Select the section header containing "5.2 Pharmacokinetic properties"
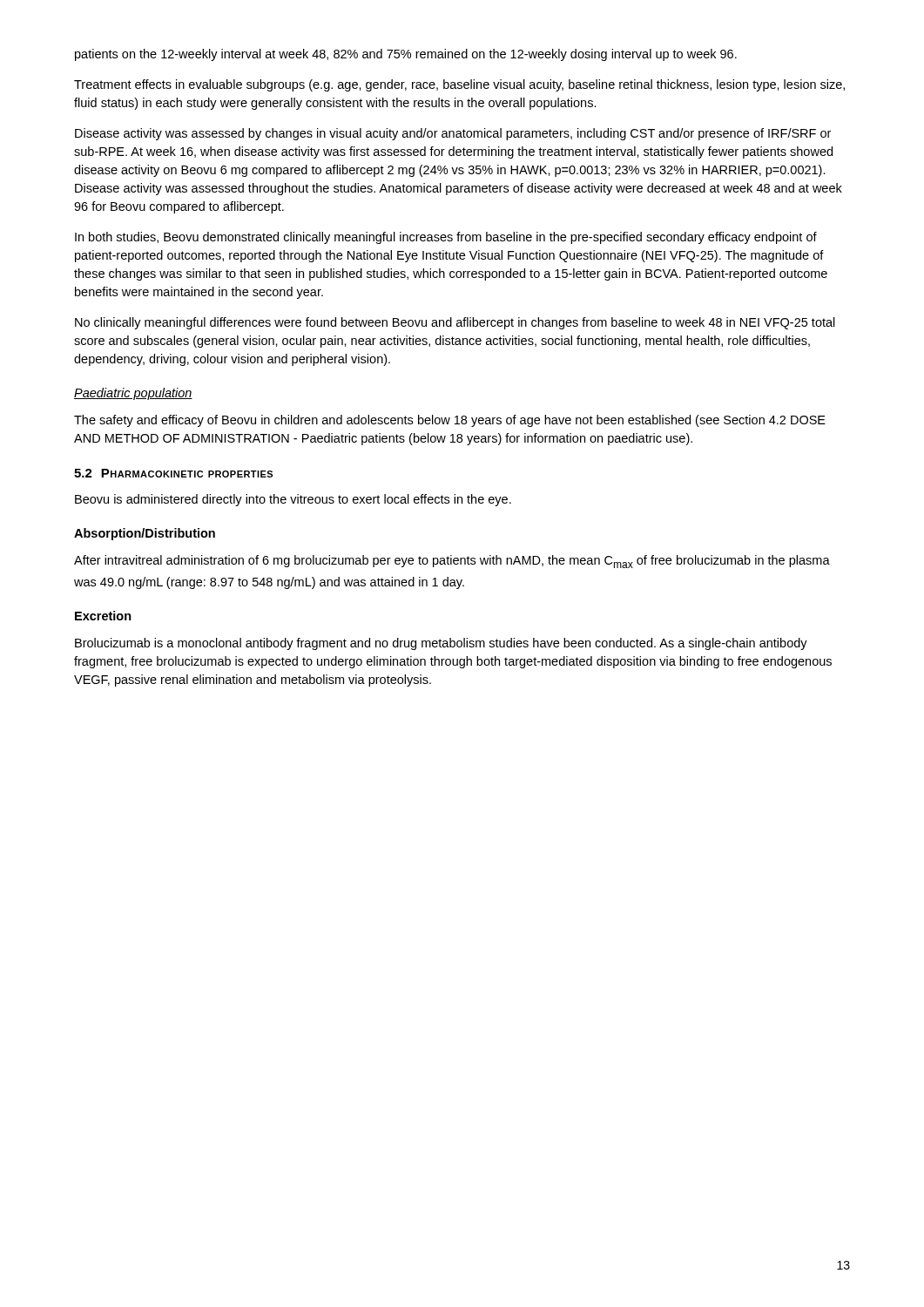This screenshot has height=1307, width=924. click(173, 473)
